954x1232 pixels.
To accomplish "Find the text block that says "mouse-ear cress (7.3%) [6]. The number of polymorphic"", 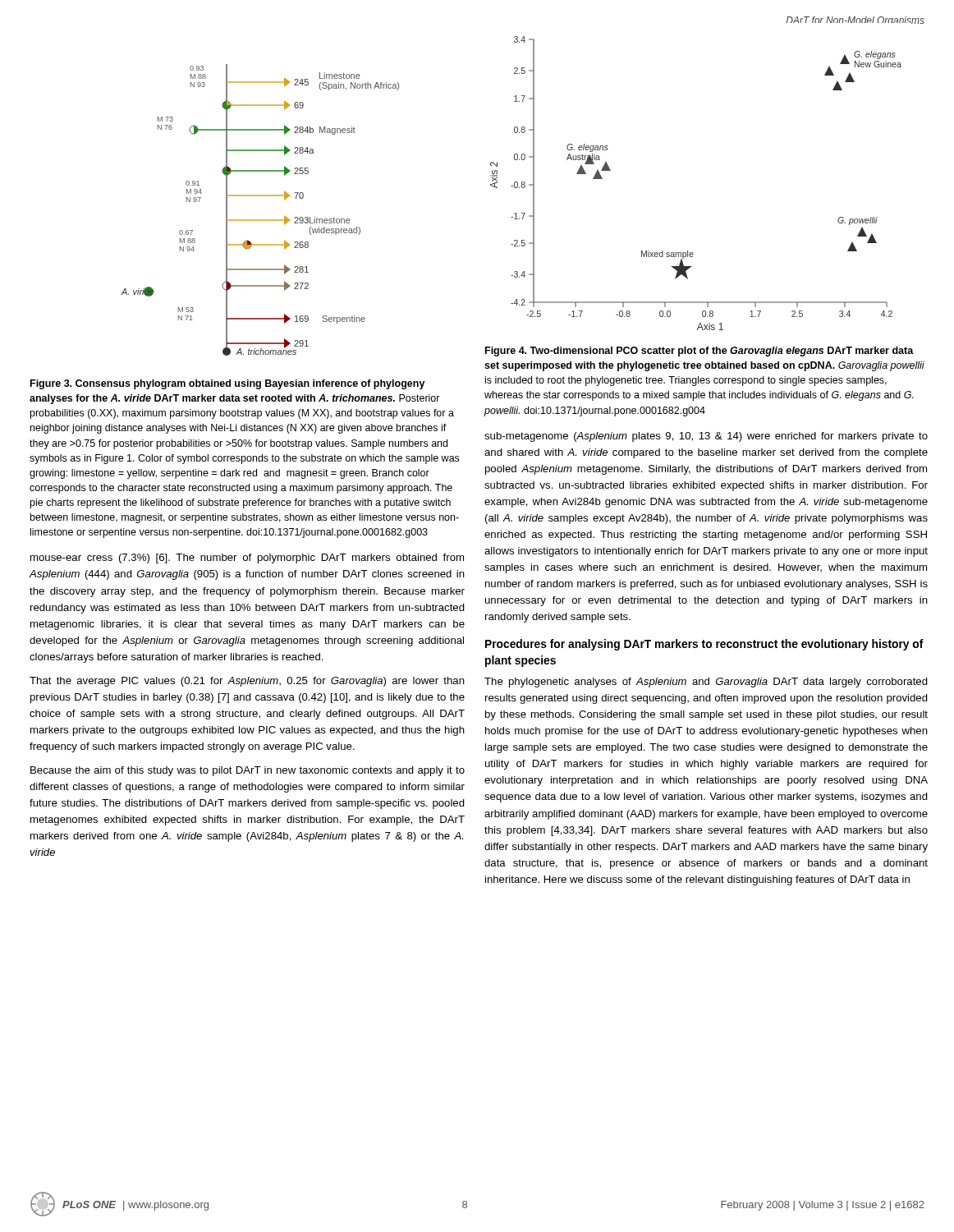I will click(247, 607).
